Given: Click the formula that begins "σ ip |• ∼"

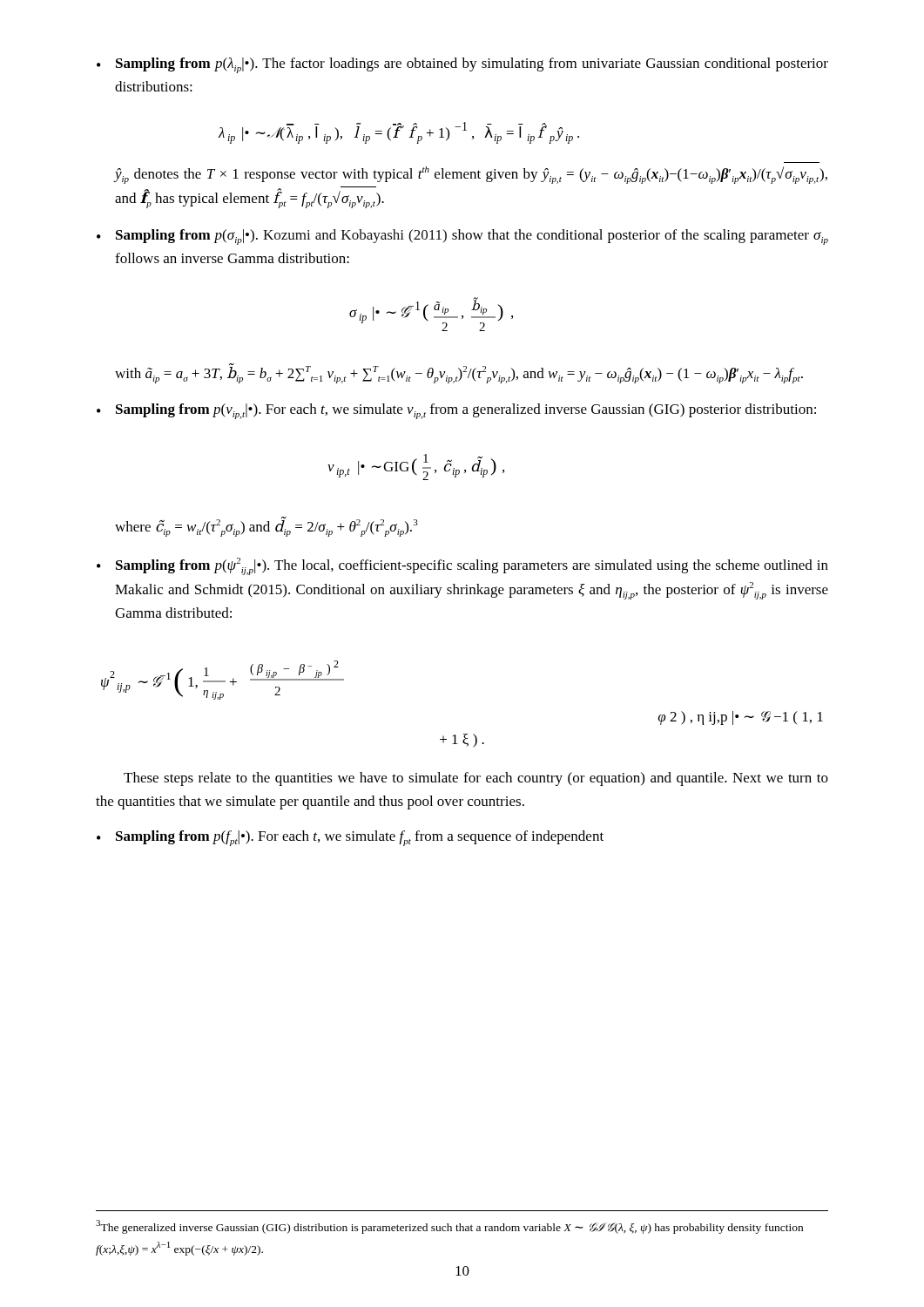Looking at the screenshot, I should coord(462,314).
